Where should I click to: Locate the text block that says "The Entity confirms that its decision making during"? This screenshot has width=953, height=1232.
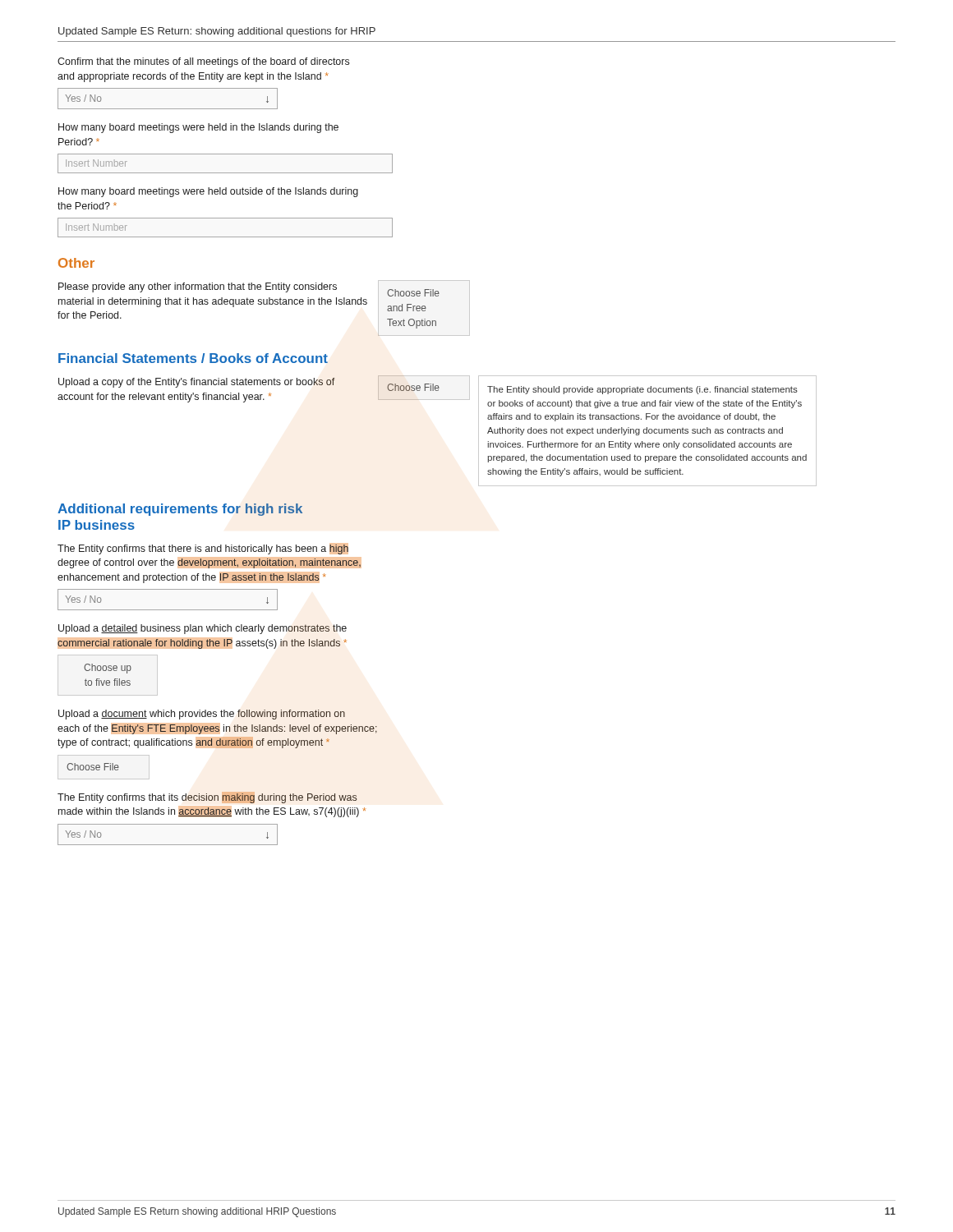[x=212, y=804]
